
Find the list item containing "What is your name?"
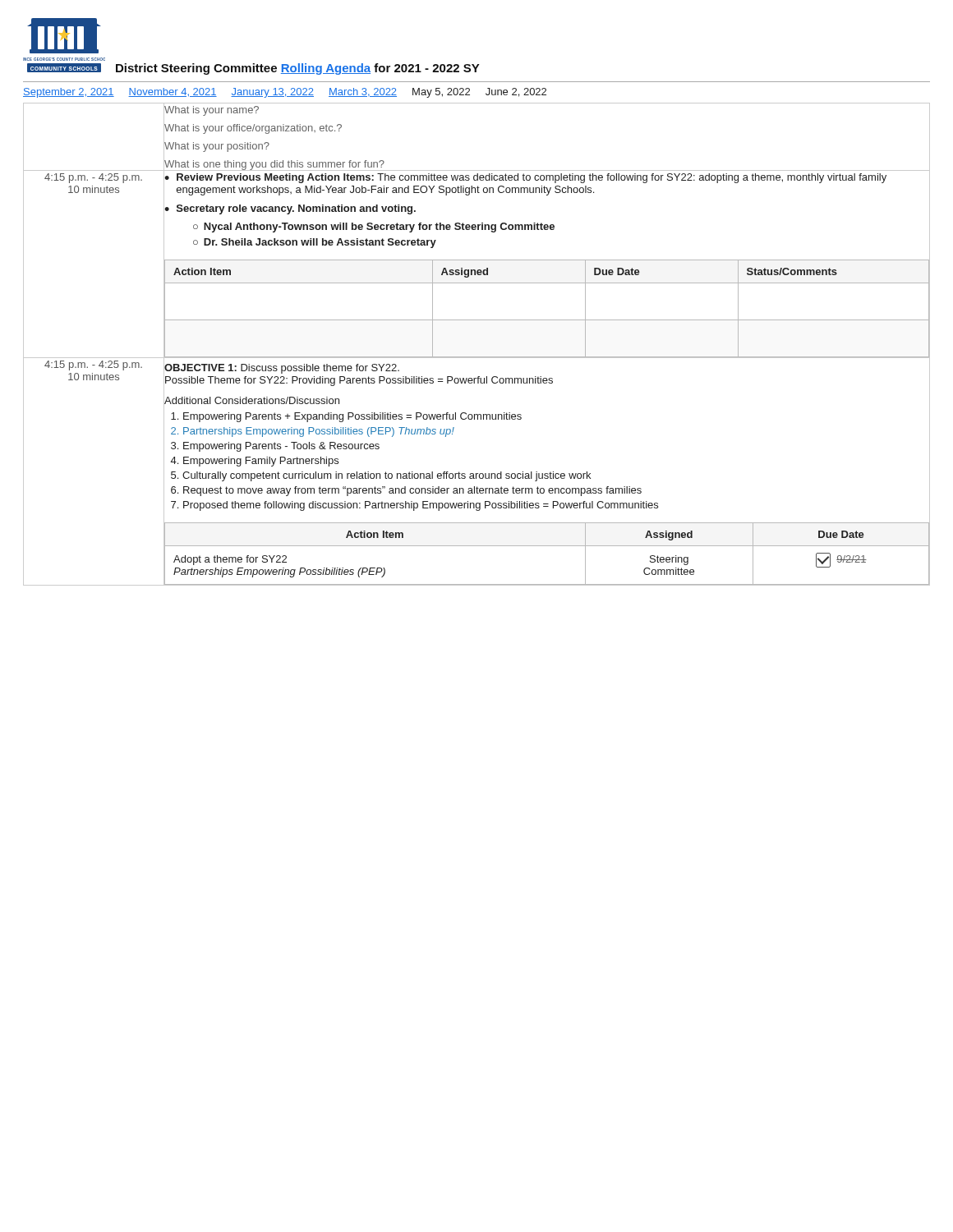pos(212,110)
